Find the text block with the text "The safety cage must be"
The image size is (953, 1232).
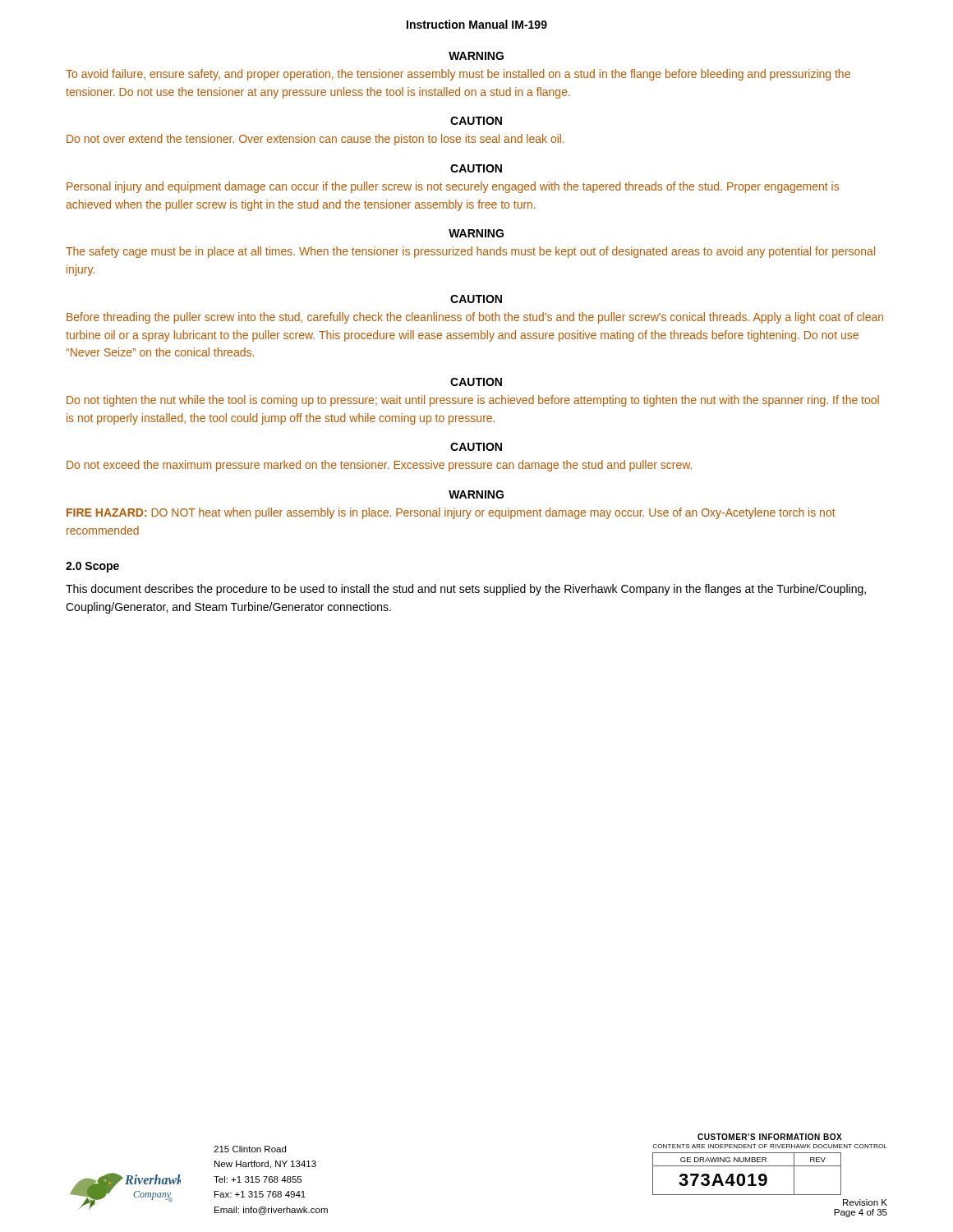pos(471,261)
